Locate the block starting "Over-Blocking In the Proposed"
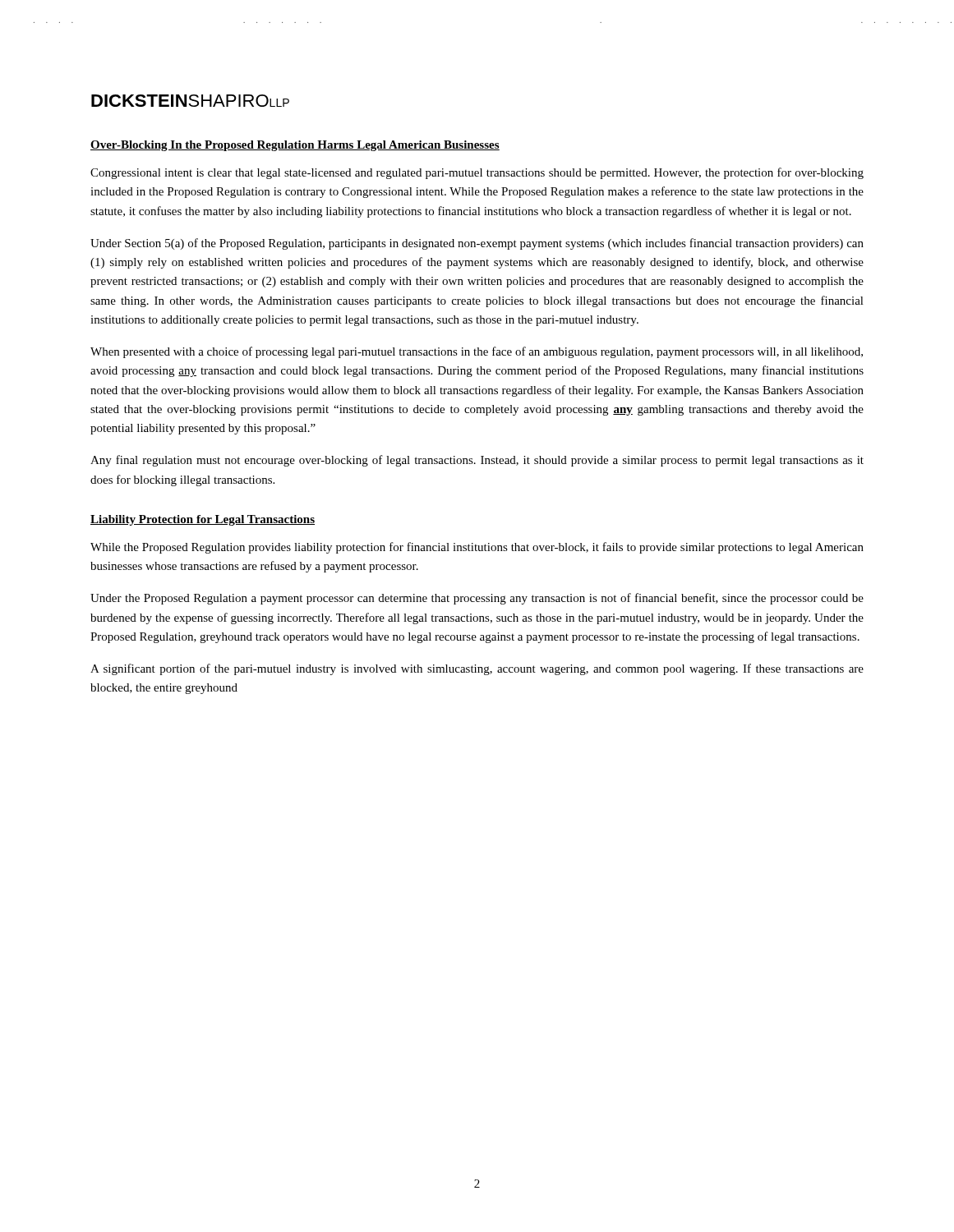This screenshot has width=954, height=1232. [295, 145]
